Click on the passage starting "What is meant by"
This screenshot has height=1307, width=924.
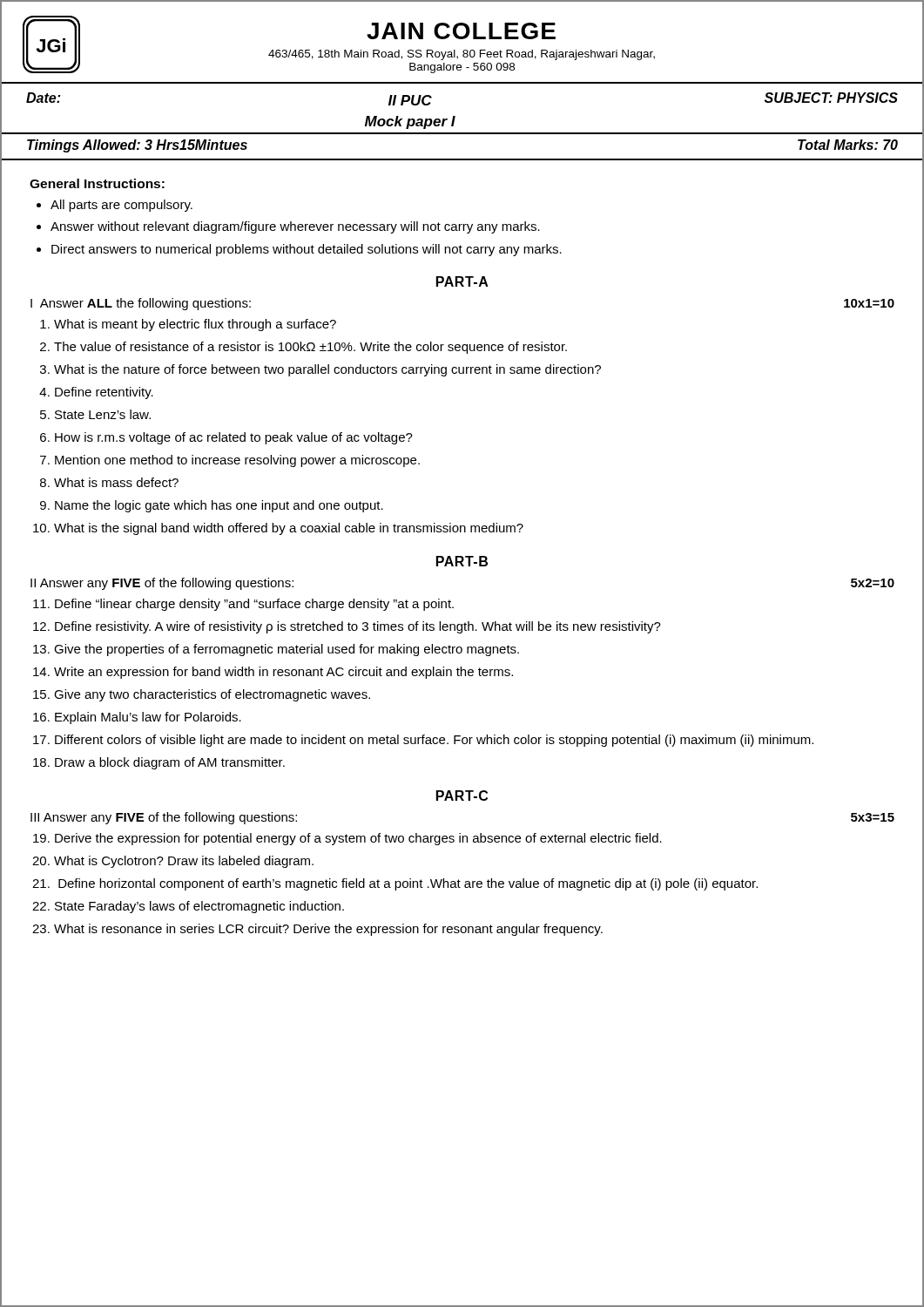(195, 324)
